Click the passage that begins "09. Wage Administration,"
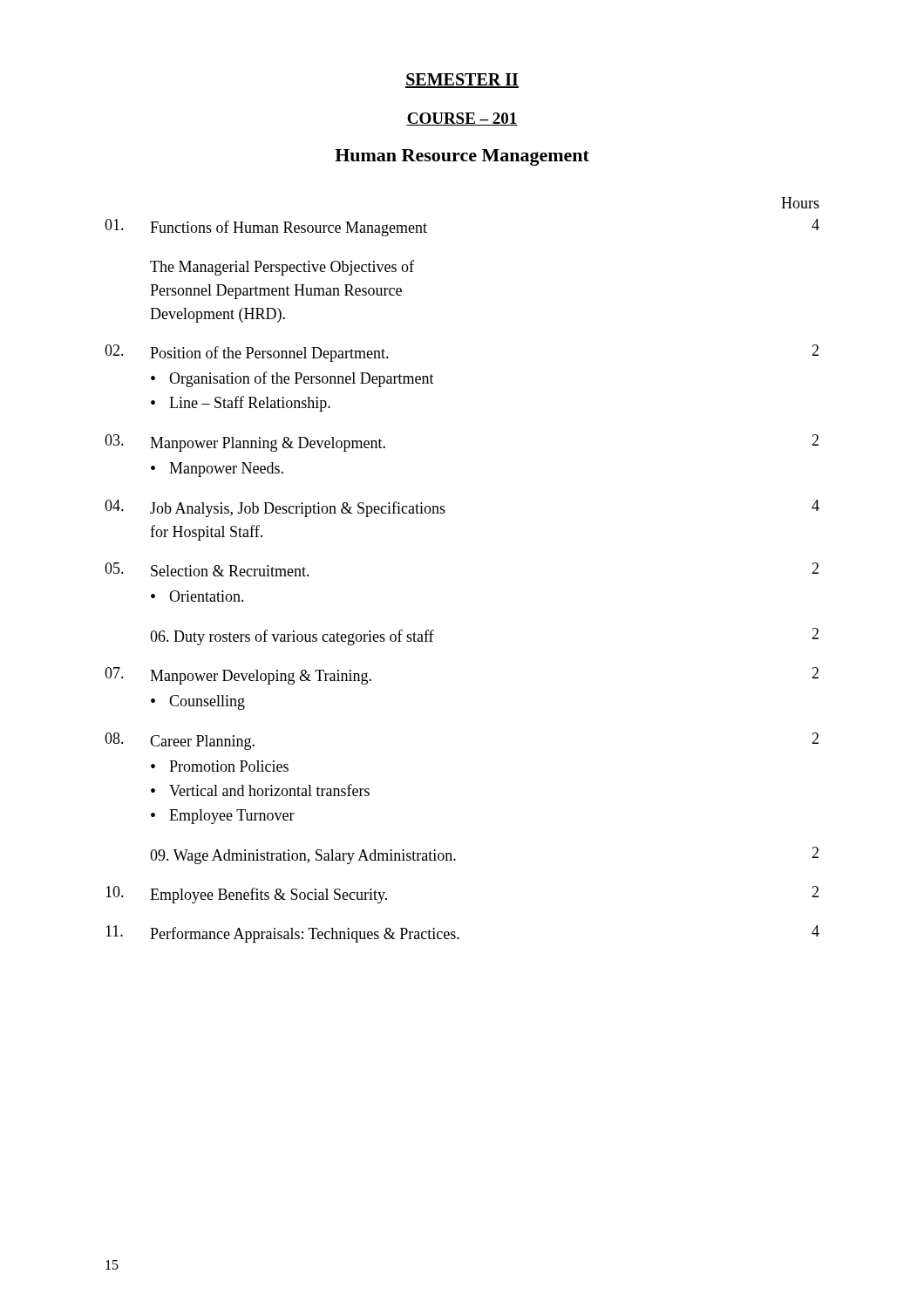Viewport: 924px width, 1308px height. click(x=305, y=855)
